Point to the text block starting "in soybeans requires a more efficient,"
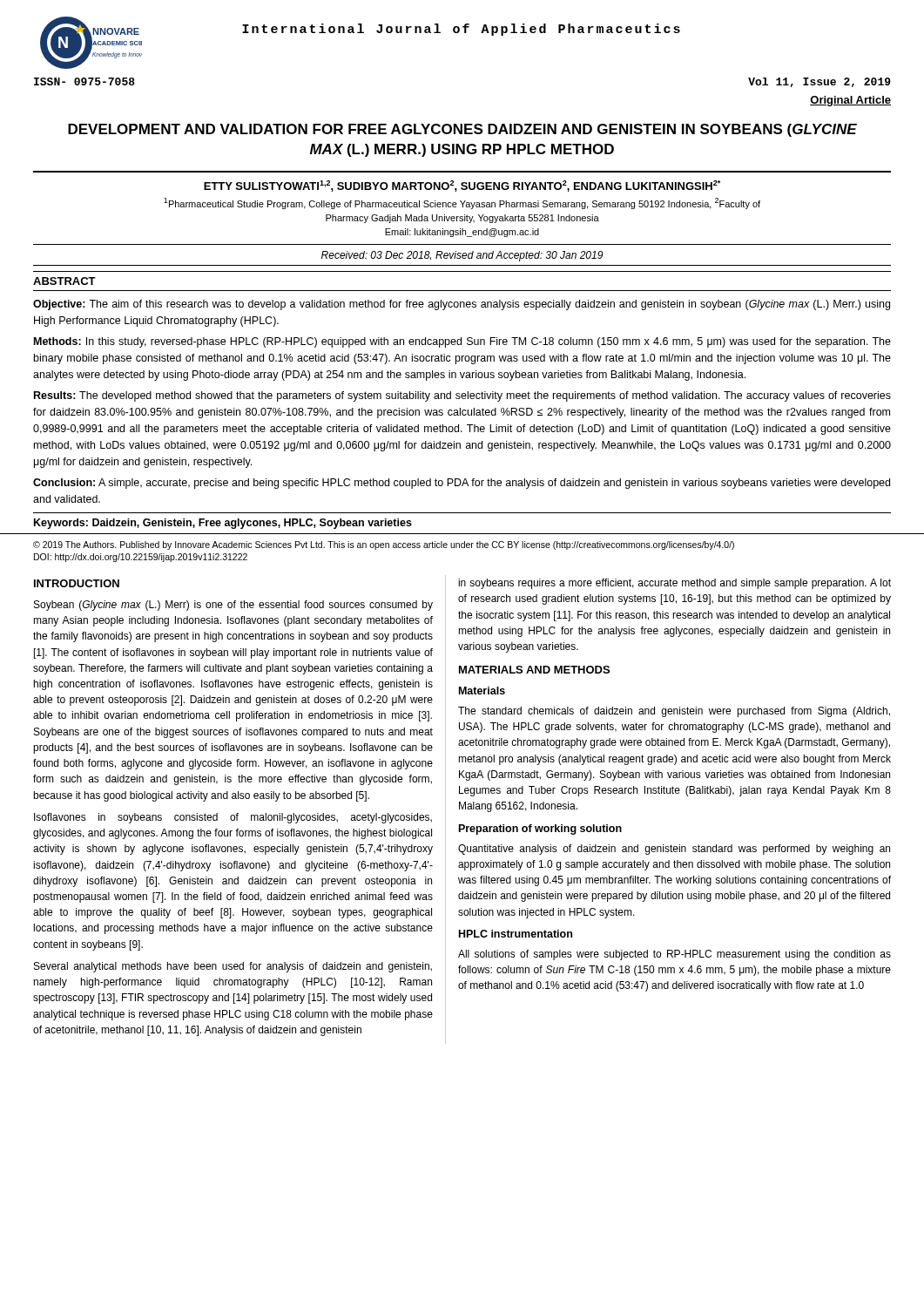924x1307 pixels. click(x=674, y=615)
